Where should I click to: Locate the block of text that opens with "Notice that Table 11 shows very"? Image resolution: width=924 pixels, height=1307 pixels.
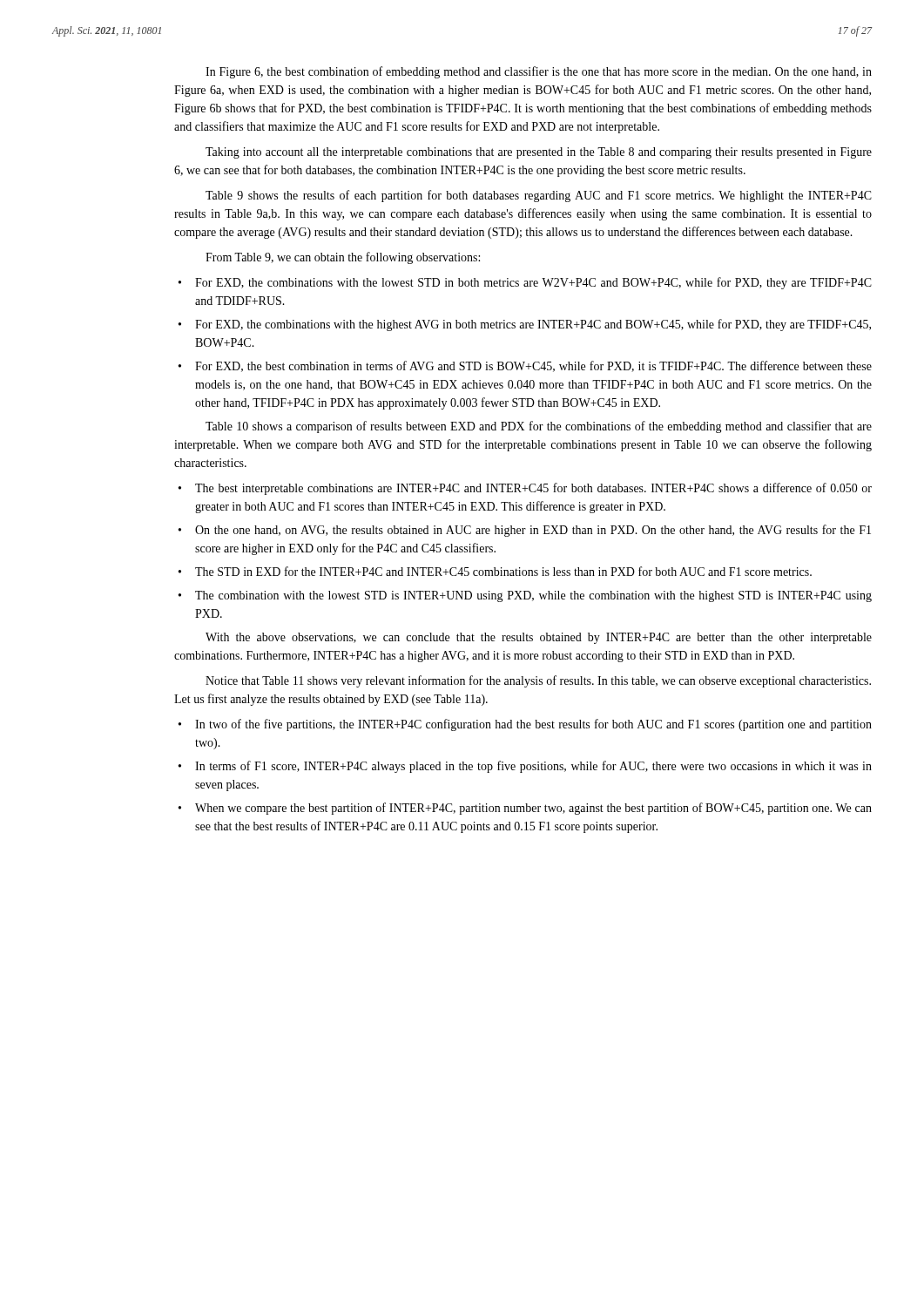[523, 690]
